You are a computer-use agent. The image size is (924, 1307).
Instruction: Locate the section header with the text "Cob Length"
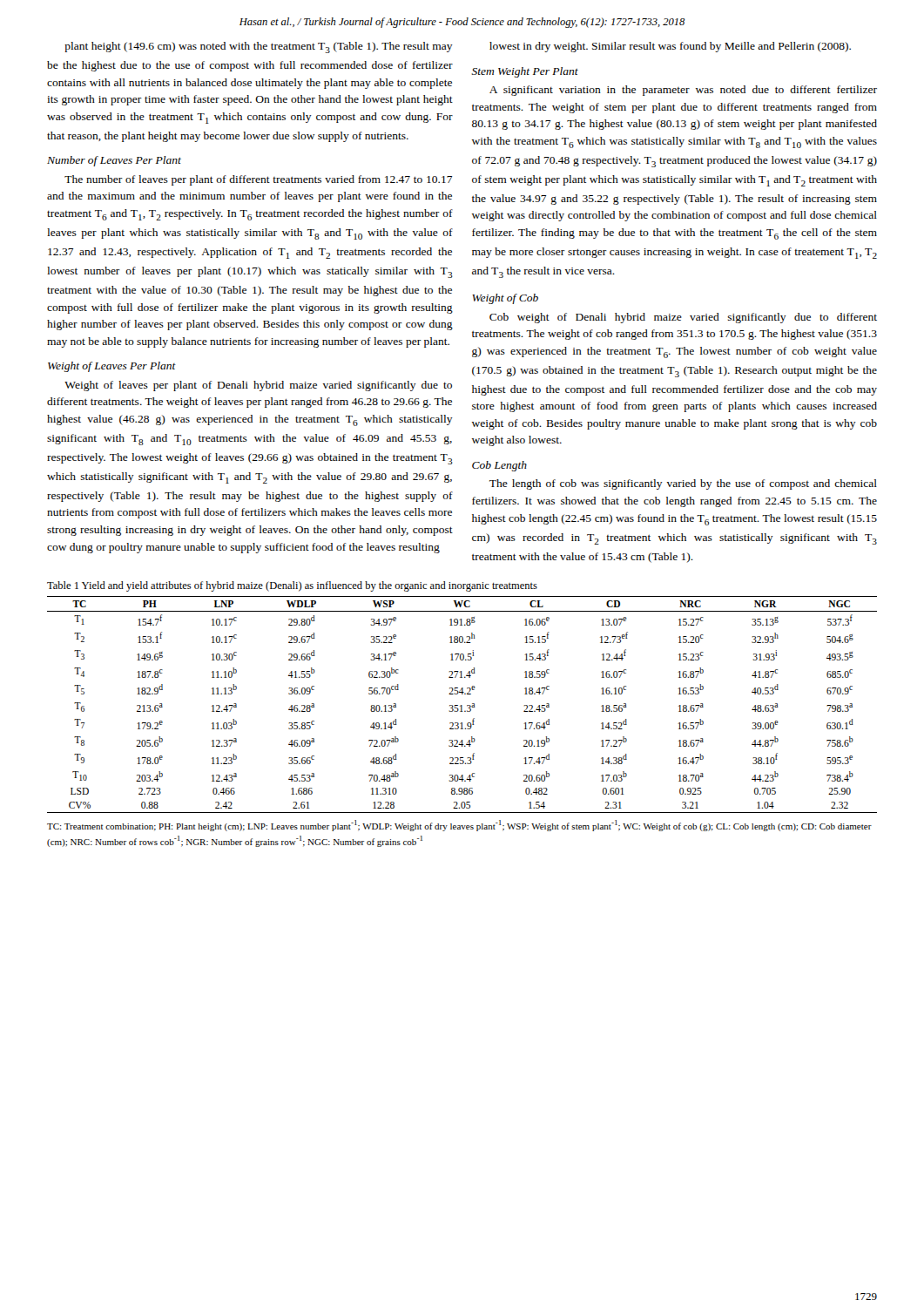[x=499, y=465]
